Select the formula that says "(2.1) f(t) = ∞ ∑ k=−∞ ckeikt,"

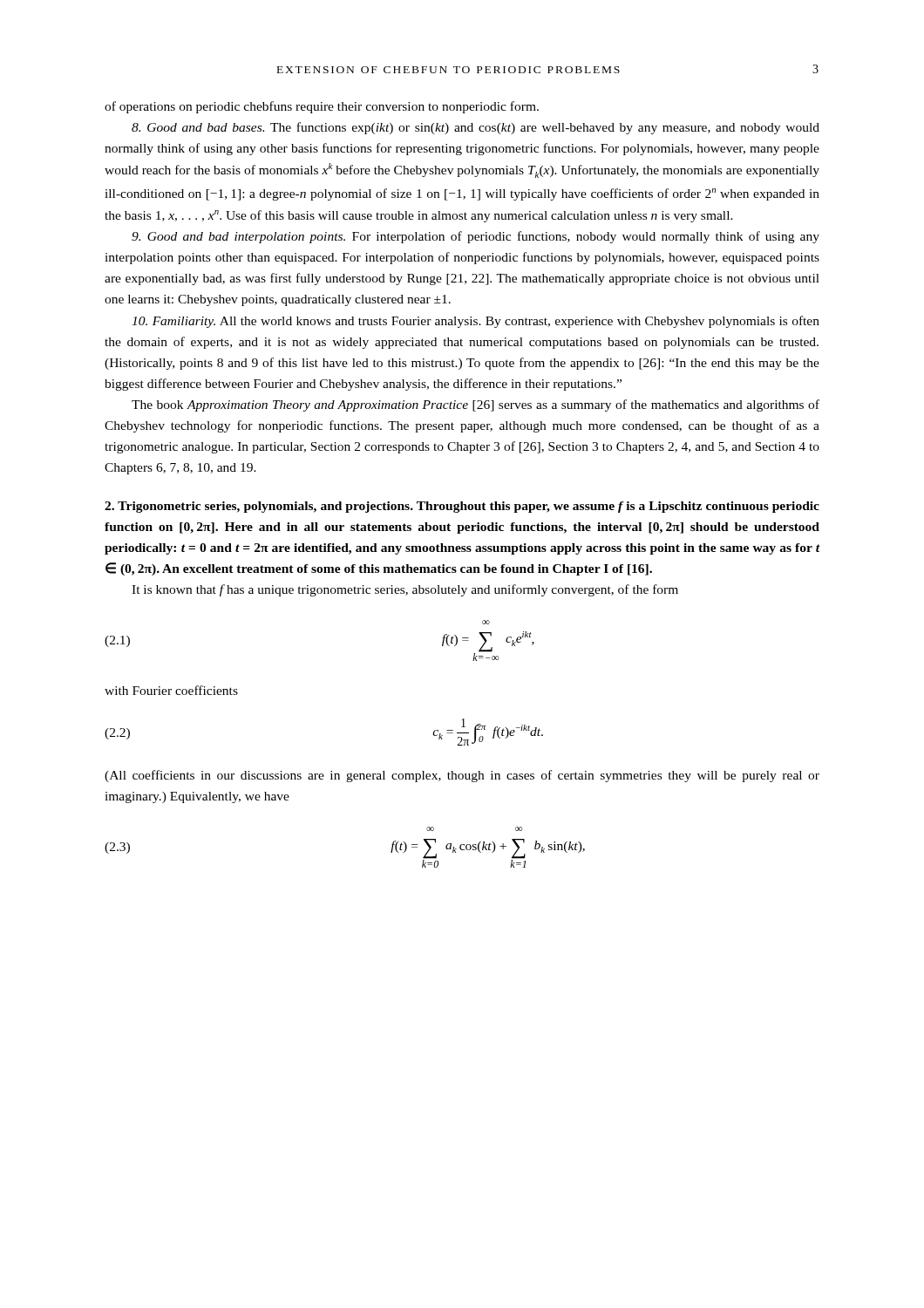[462, 640]
